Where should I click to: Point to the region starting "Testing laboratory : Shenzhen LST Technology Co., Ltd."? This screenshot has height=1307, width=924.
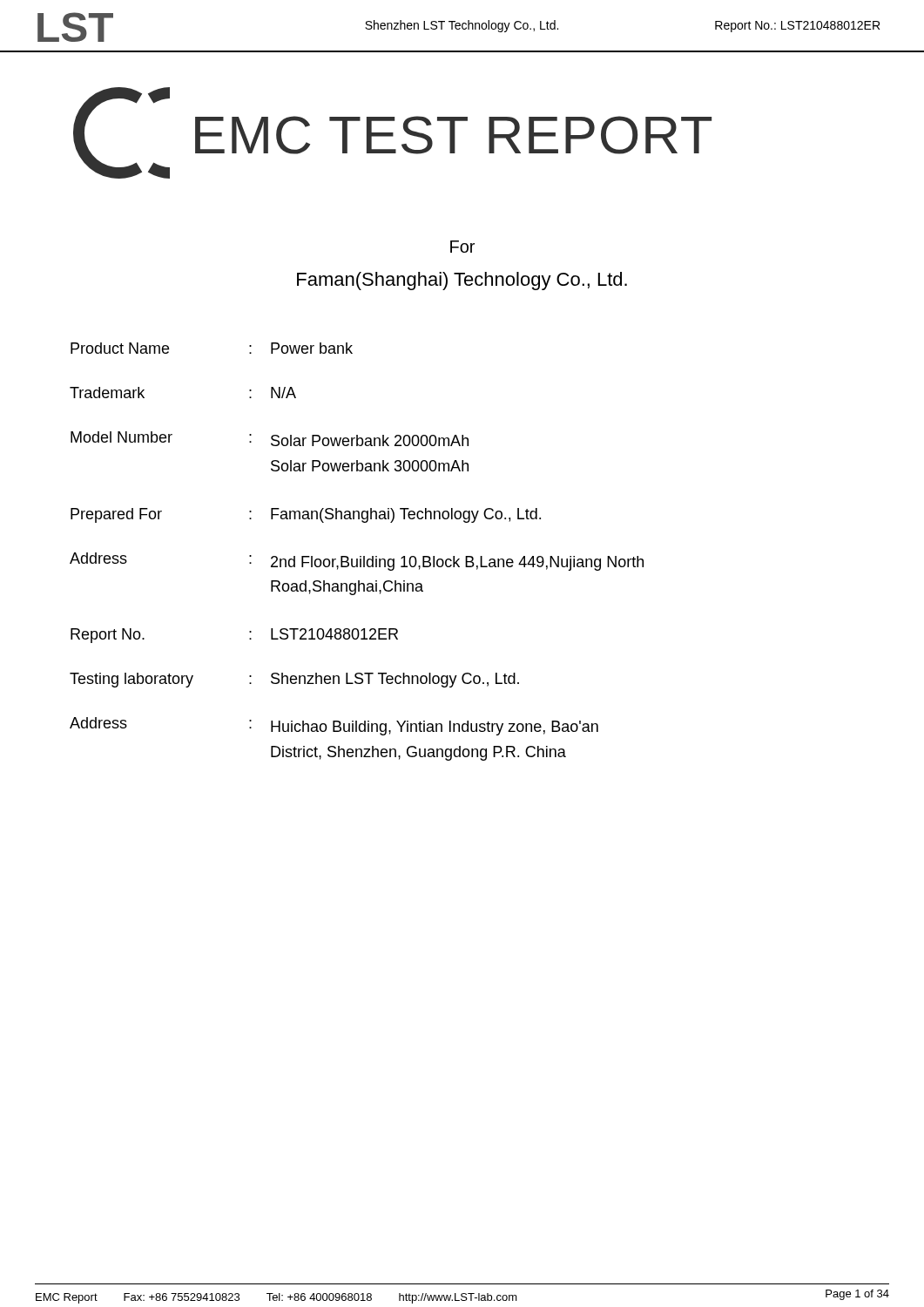tap(462, 679)
